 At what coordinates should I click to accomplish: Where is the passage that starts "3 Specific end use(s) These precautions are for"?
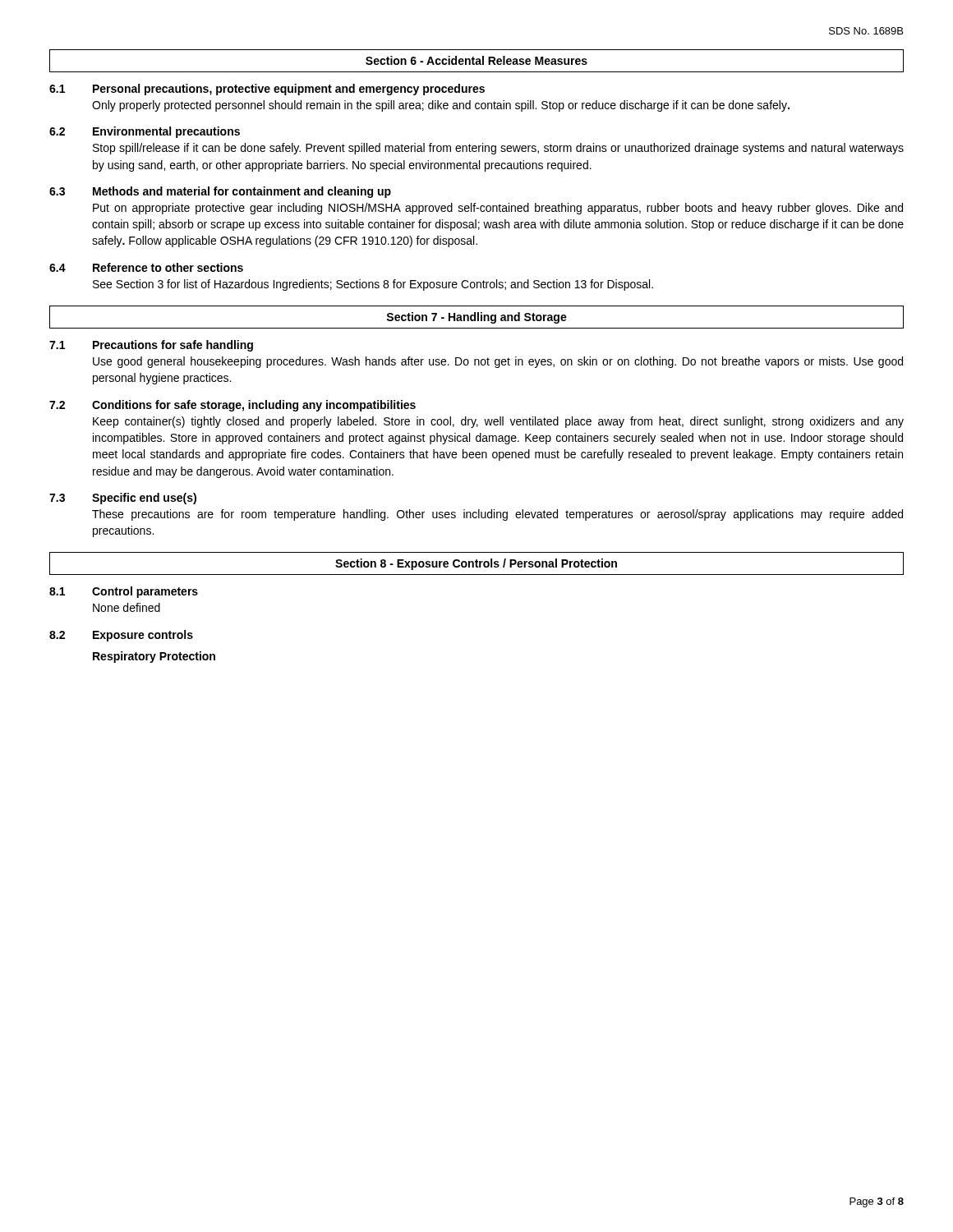pos(476,515)
